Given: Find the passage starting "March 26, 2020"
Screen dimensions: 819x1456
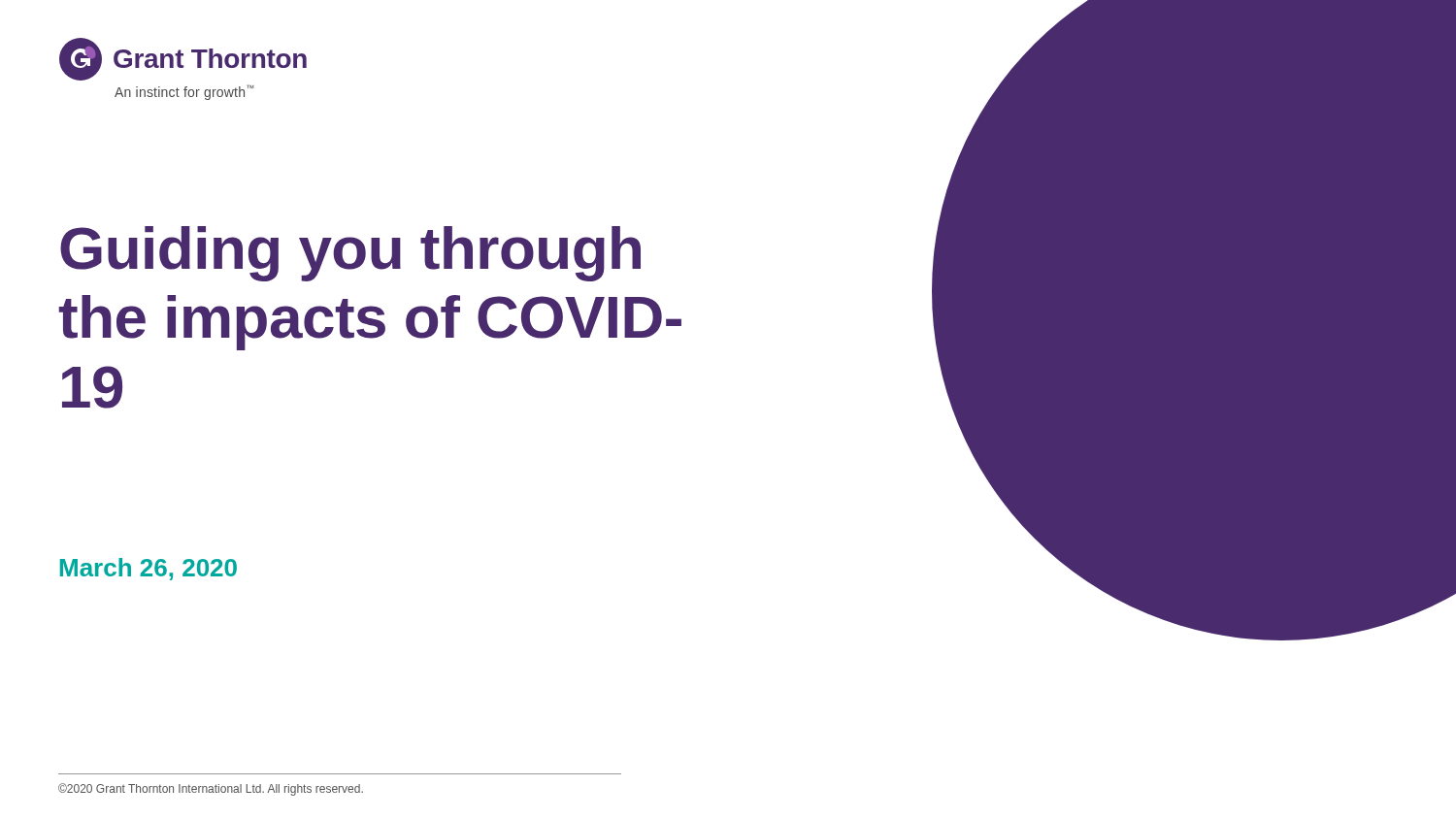Looking at the screenshot, I should click(148, 568).
